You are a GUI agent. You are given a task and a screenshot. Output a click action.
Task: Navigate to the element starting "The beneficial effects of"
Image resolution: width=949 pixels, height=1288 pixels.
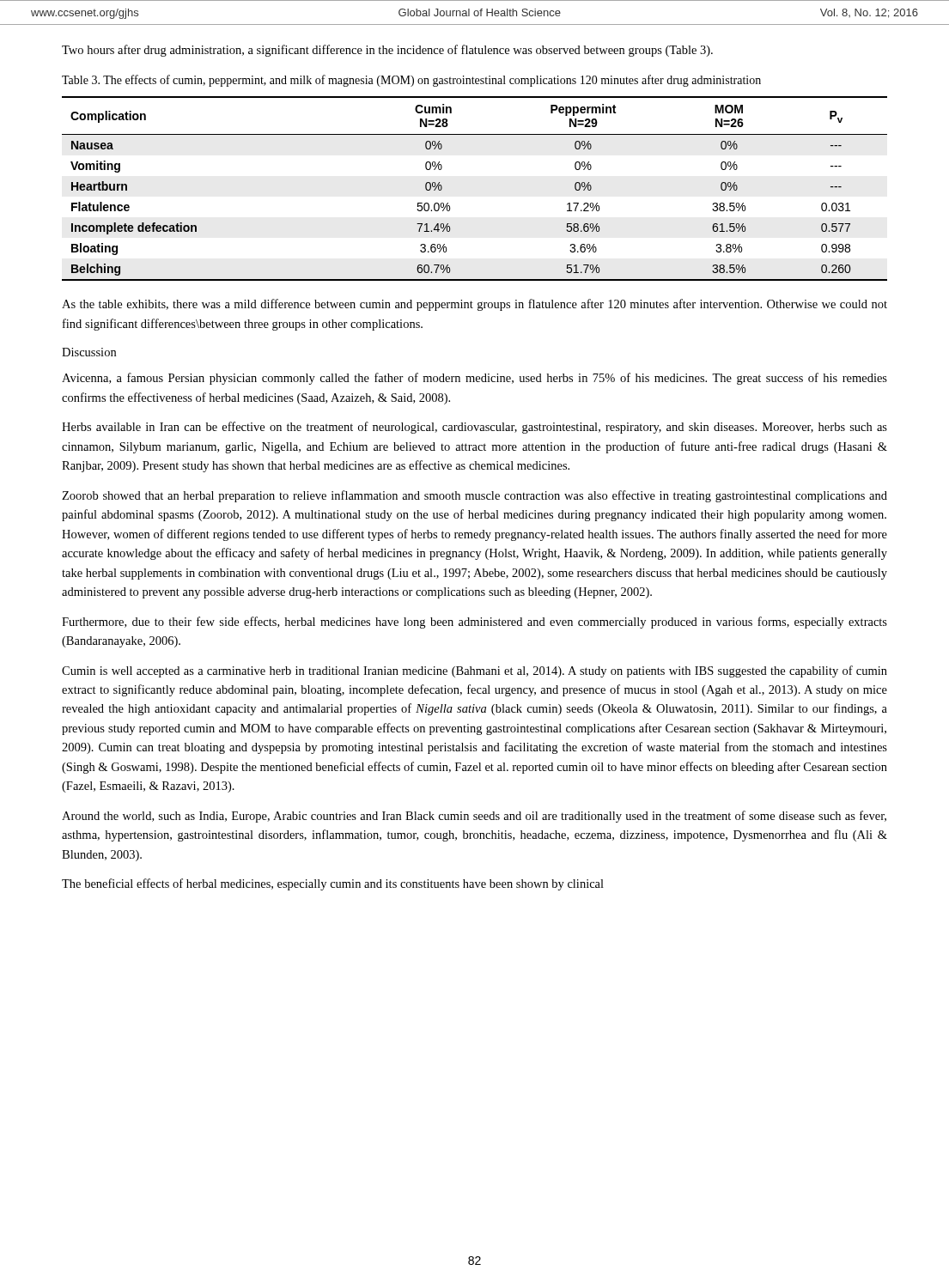click(474, 884)
